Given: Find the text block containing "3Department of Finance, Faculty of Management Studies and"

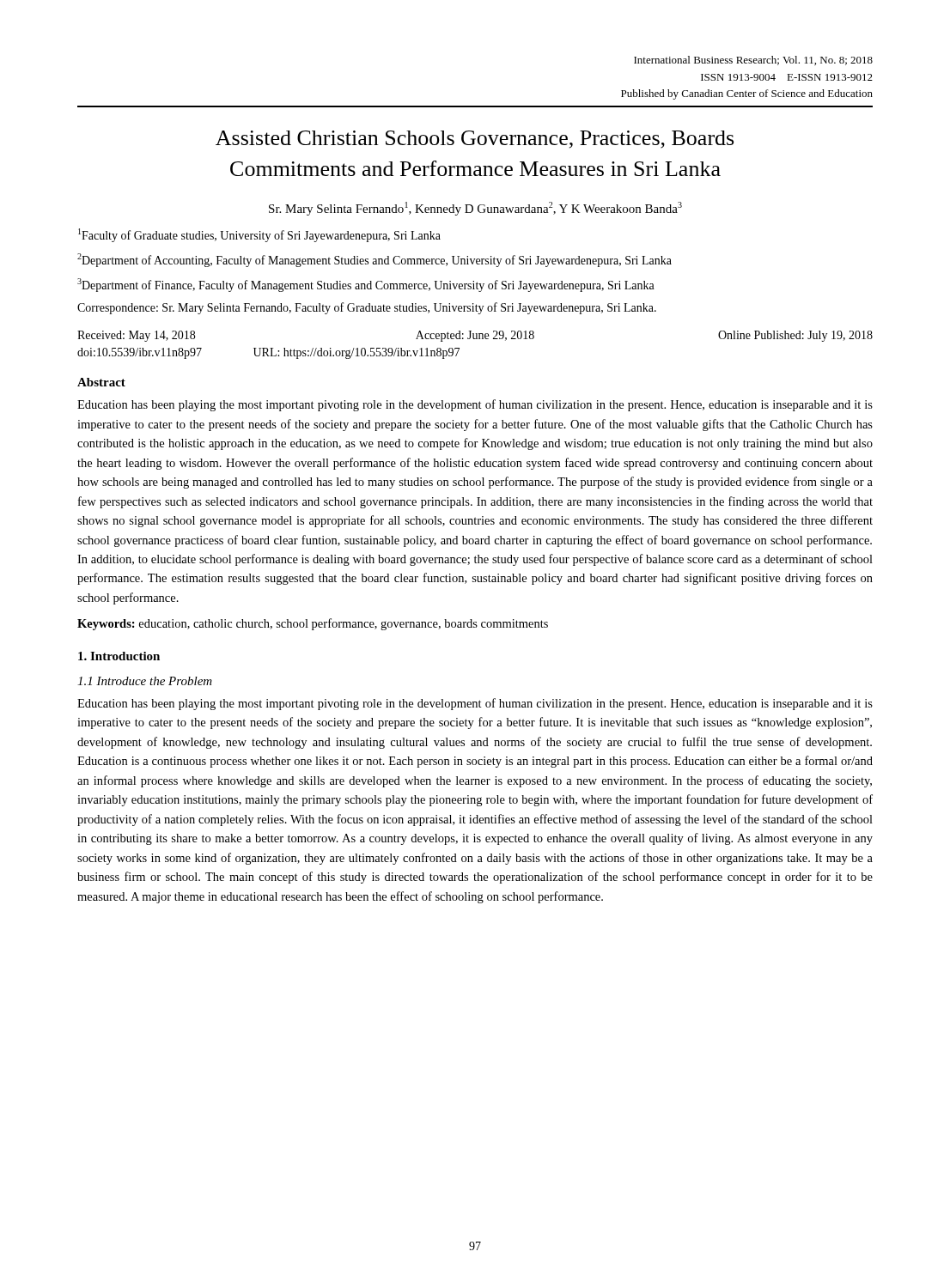Looking at the screenshot, I should (x=366, y=284).
